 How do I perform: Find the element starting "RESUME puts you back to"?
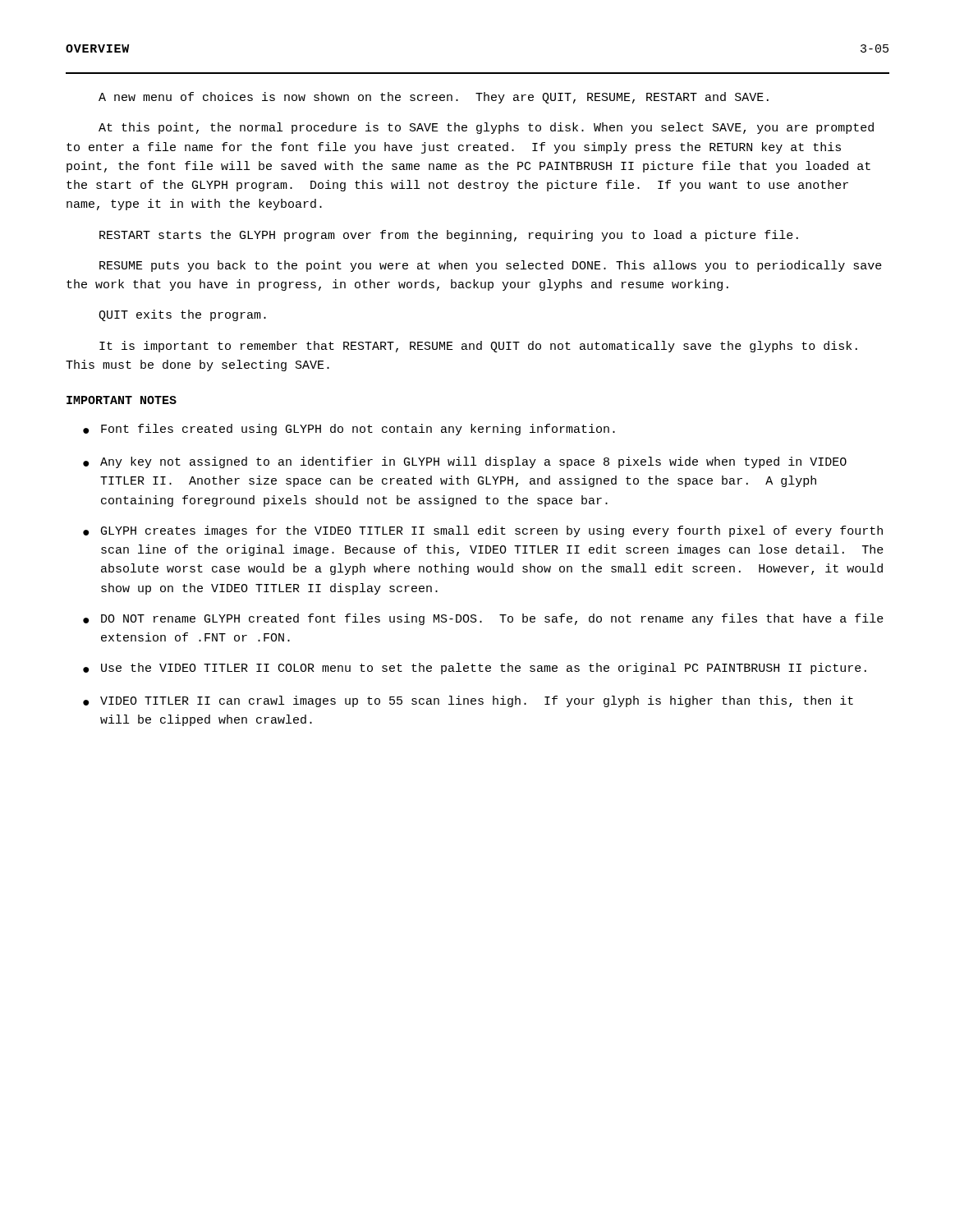[474, 276]
